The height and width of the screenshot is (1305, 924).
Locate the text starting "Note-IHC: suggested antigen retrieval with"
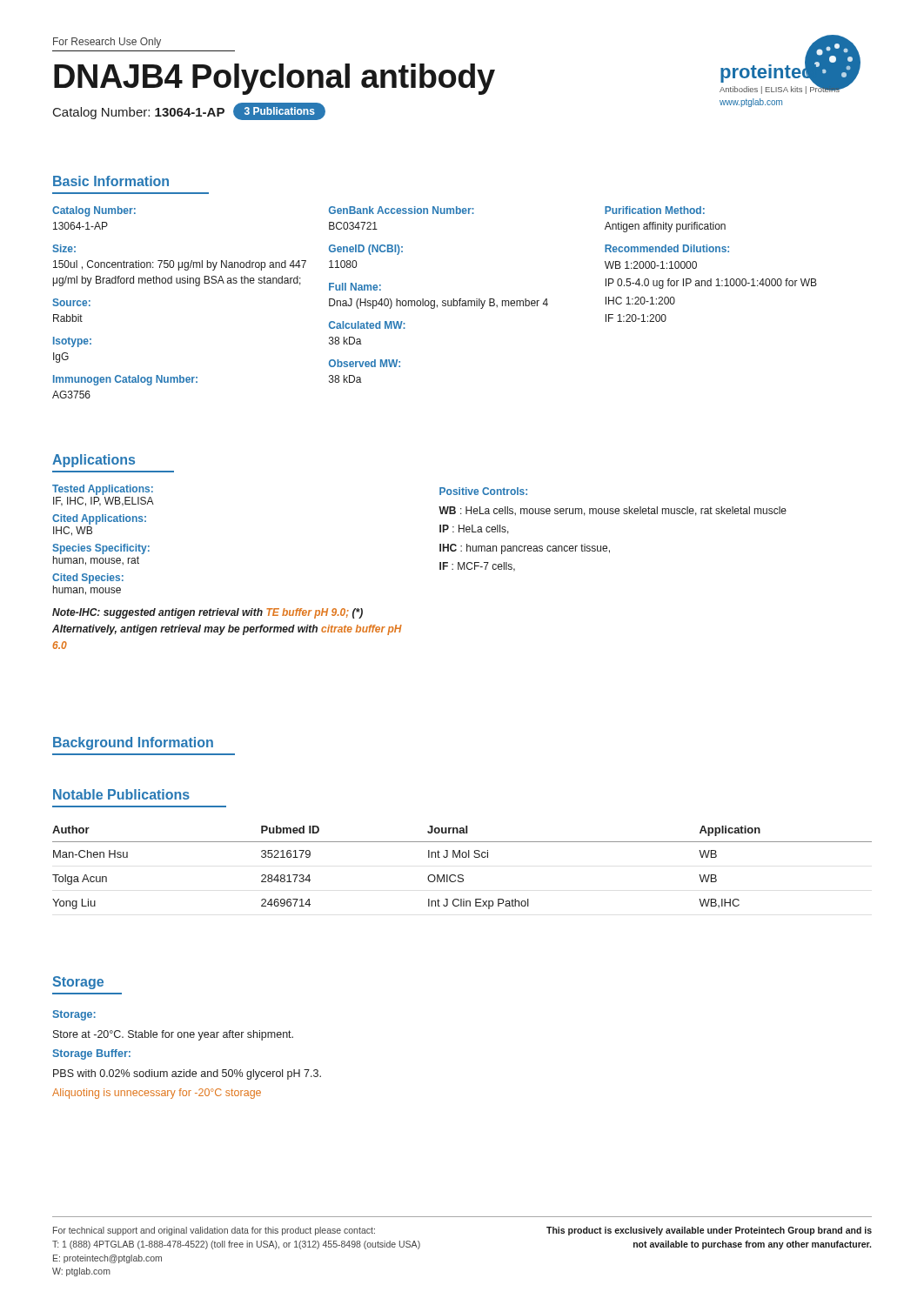[227, 629]
